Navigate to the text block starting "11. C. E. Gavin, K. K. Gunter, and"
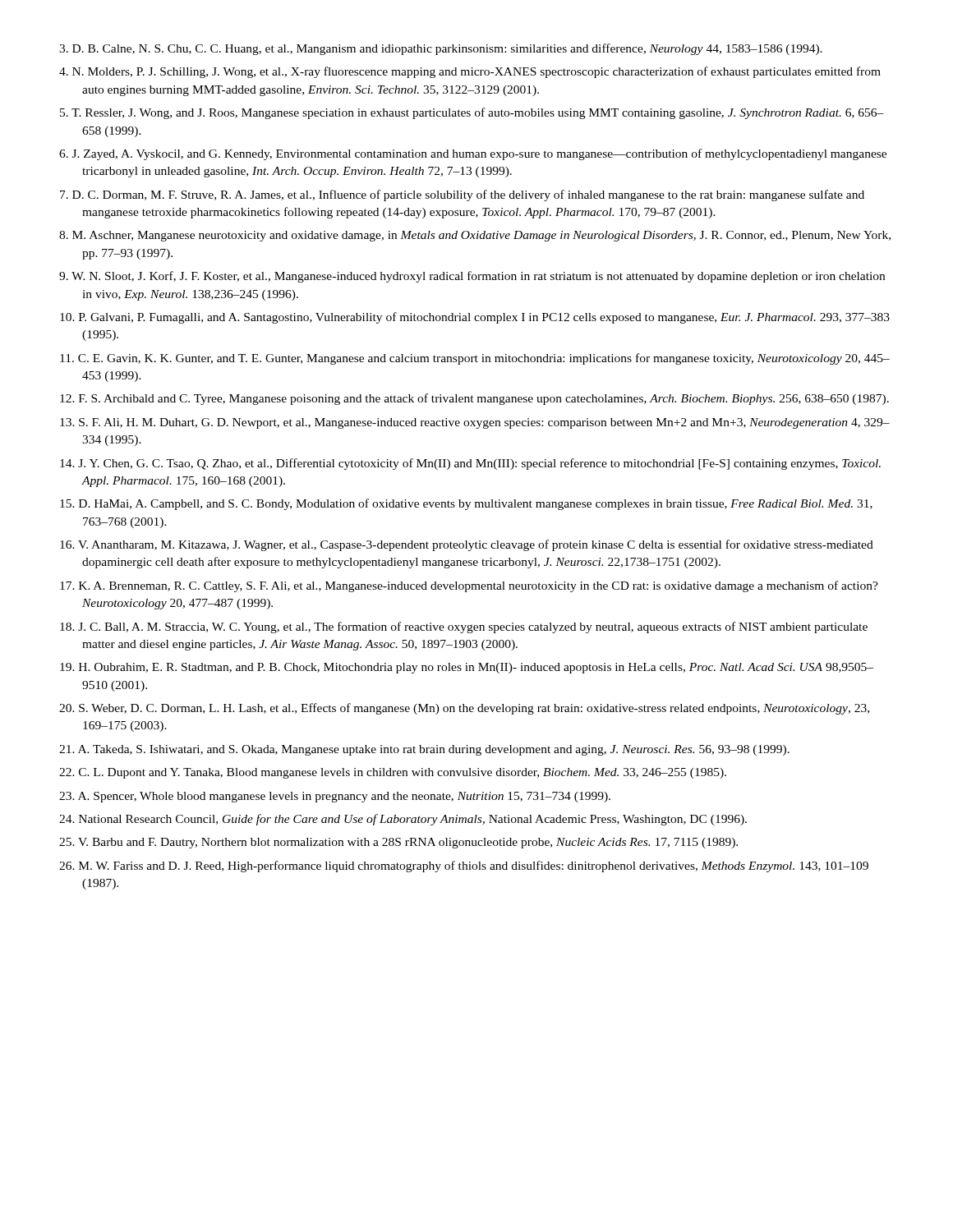The image size is (953, 1232). (x=474, y=366)
